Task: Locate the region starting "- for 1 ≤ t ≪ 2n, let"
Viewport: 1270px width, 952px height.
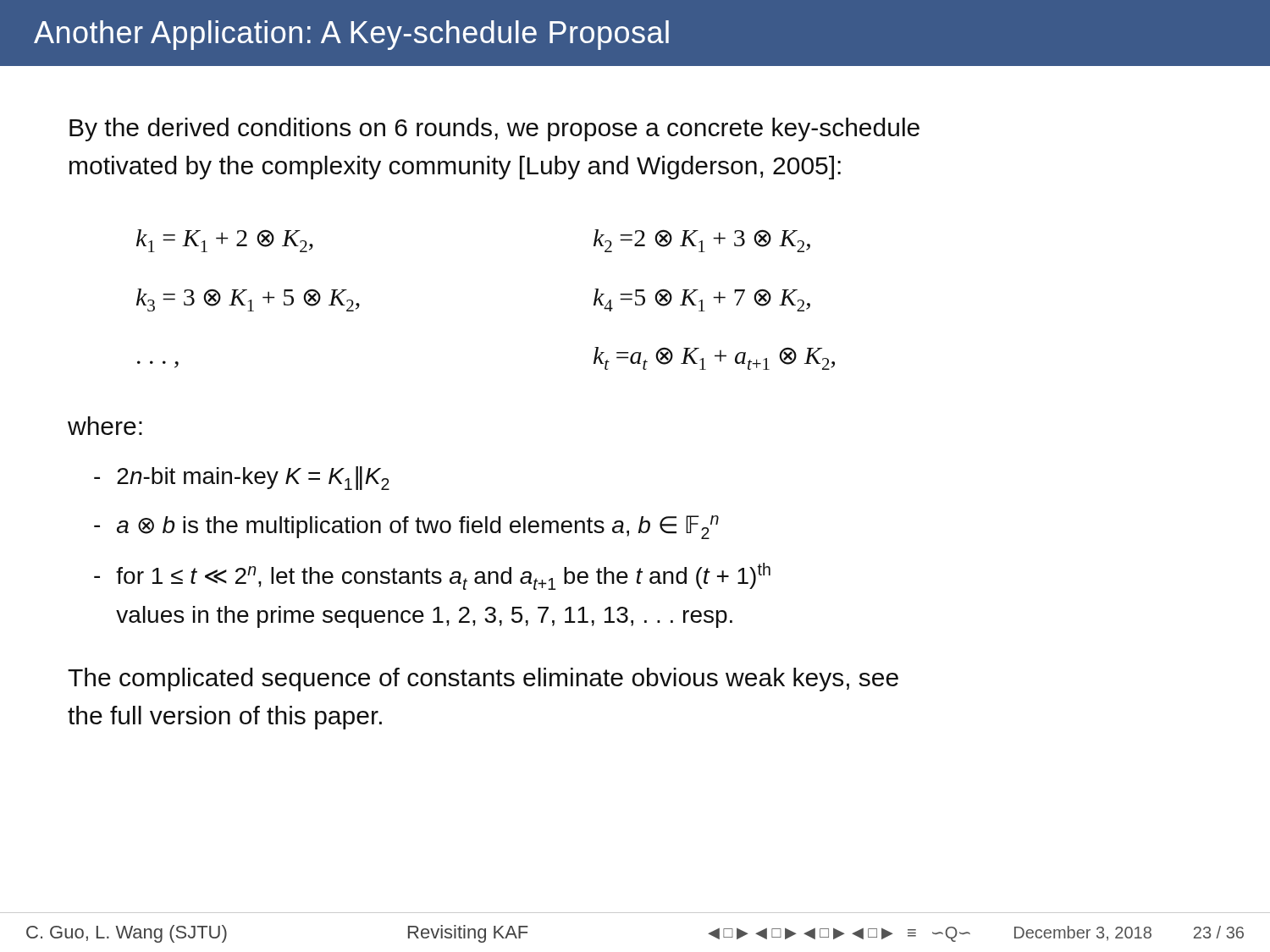Action: tap(648, 595)
